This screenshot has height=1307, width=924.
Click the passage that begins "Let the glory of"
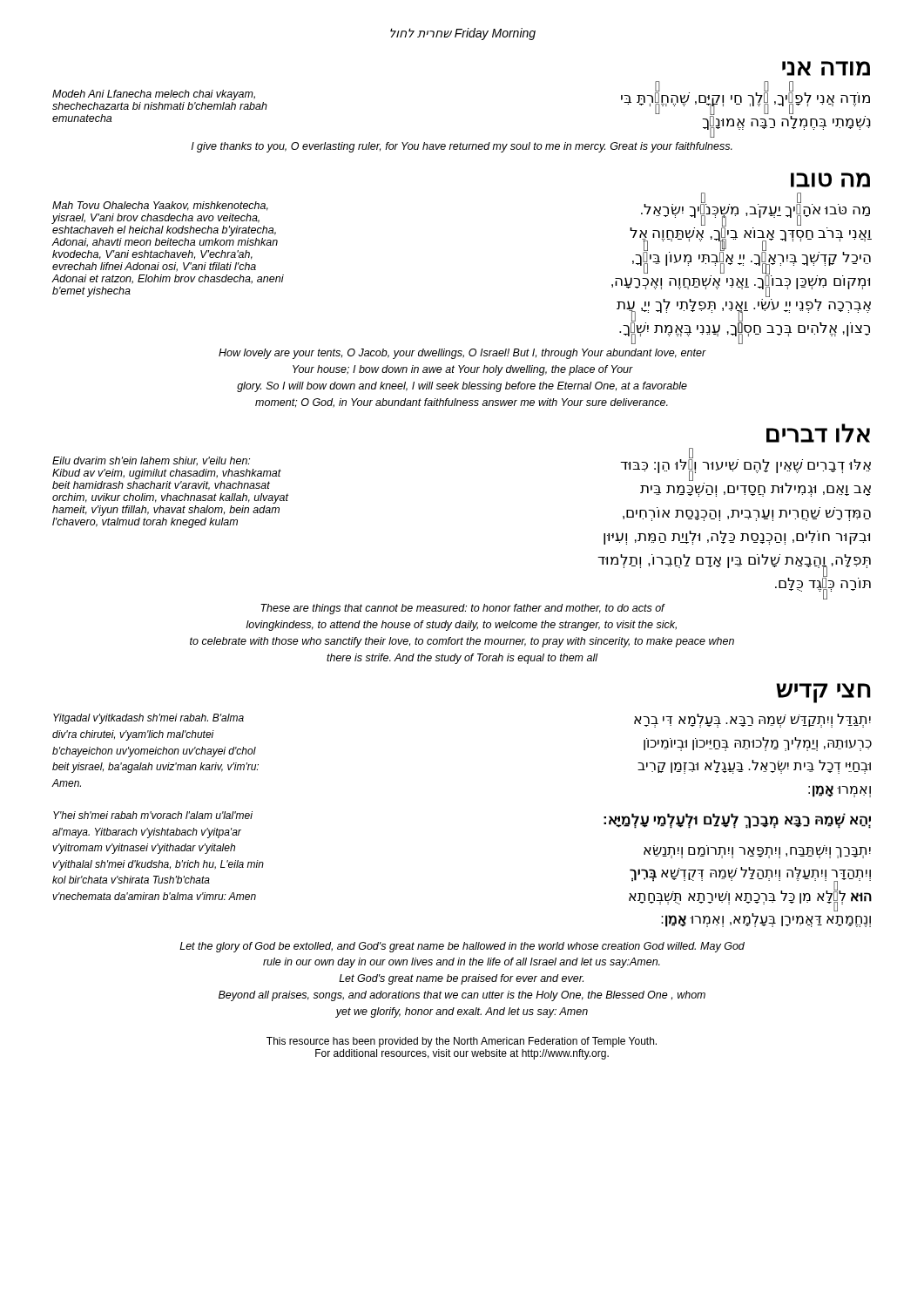click(462, 979)
